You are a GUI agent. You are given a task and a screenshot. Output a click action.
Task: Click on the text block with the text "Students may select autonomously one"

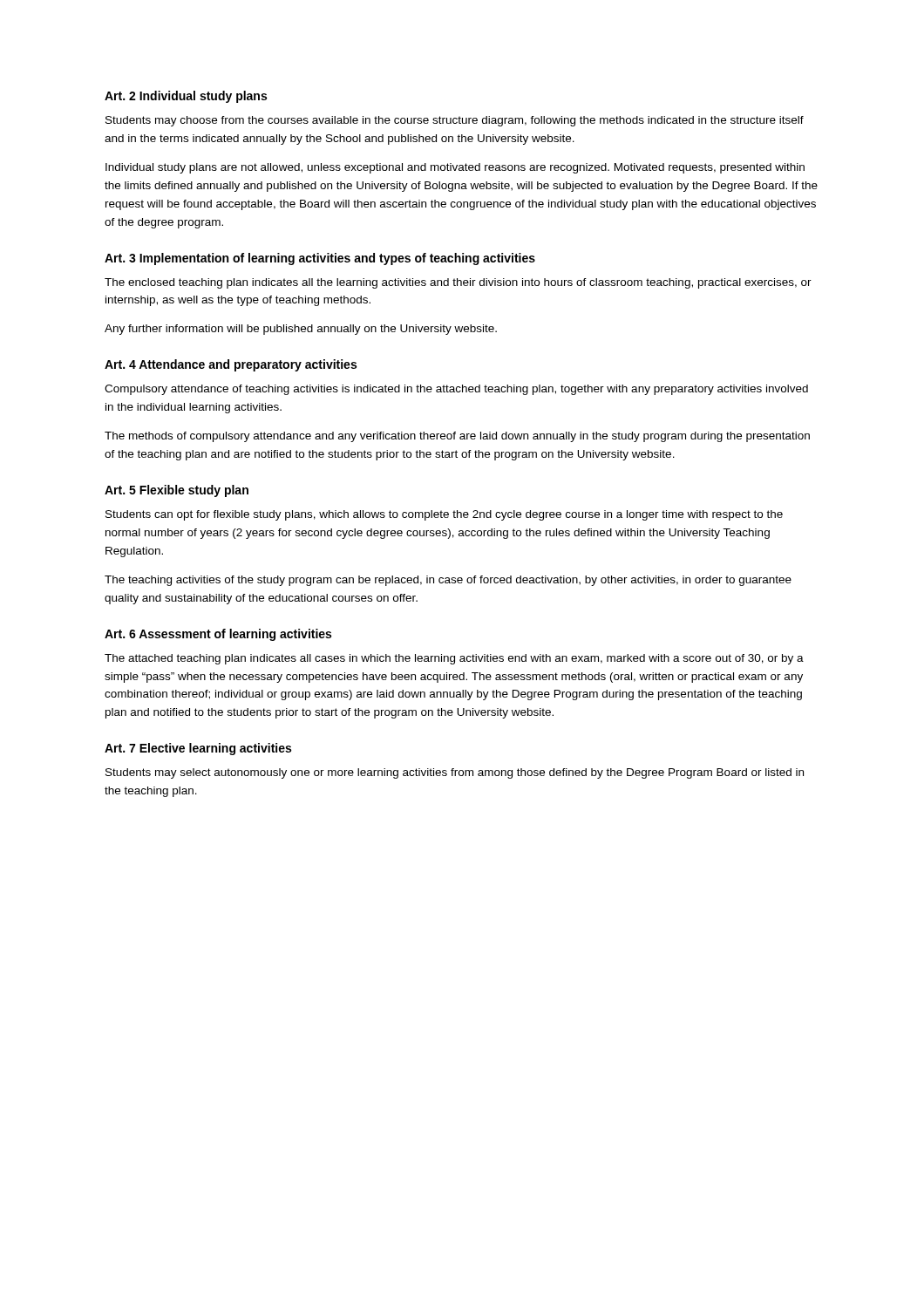click(455, 782)
